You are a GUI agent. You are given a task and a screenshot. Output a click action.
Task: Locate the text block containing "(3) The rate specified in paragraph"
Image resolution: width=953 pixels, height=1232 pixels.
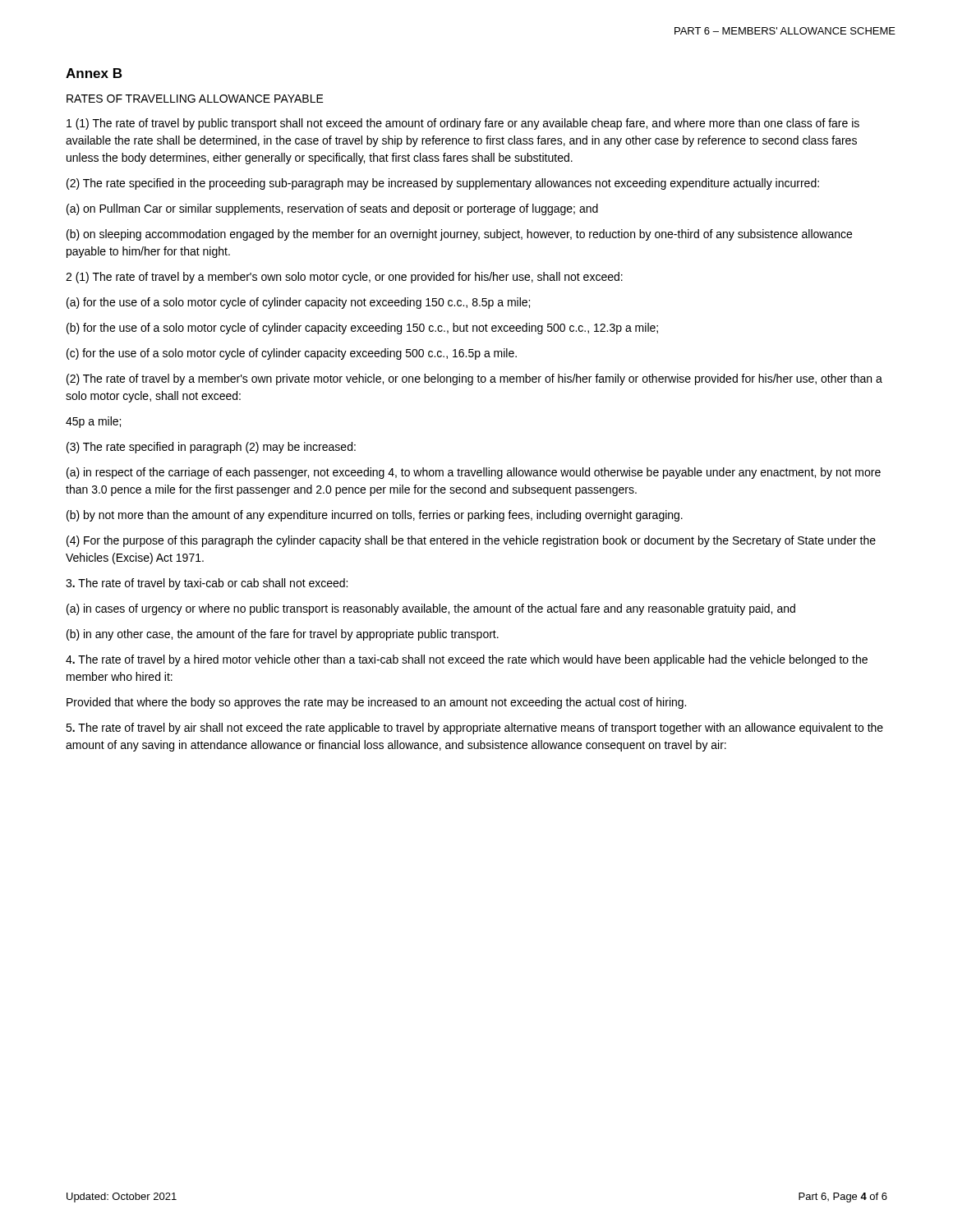pos(211,447)
